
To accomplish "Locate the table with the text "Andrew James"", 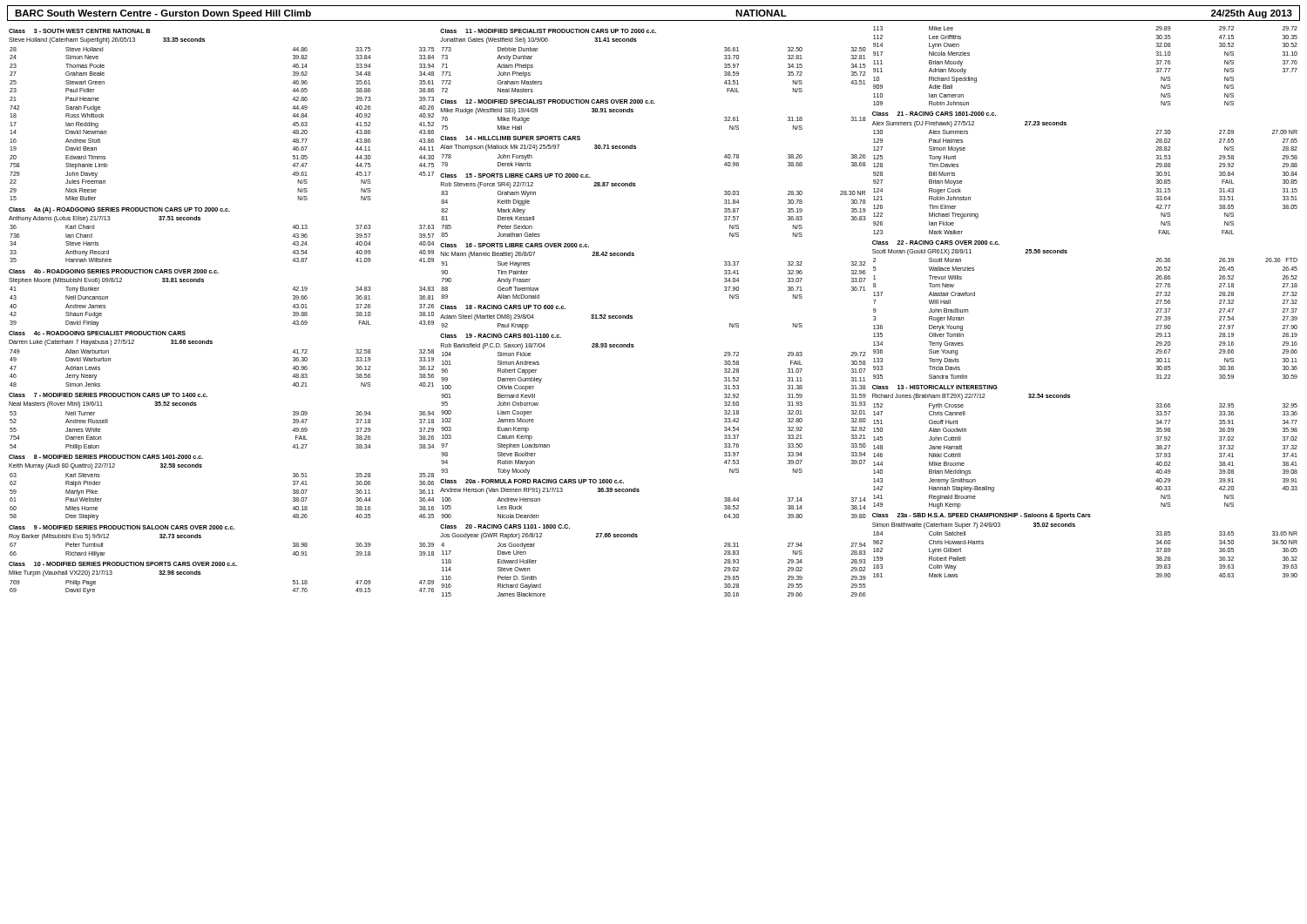I will (x=222, y=298).
